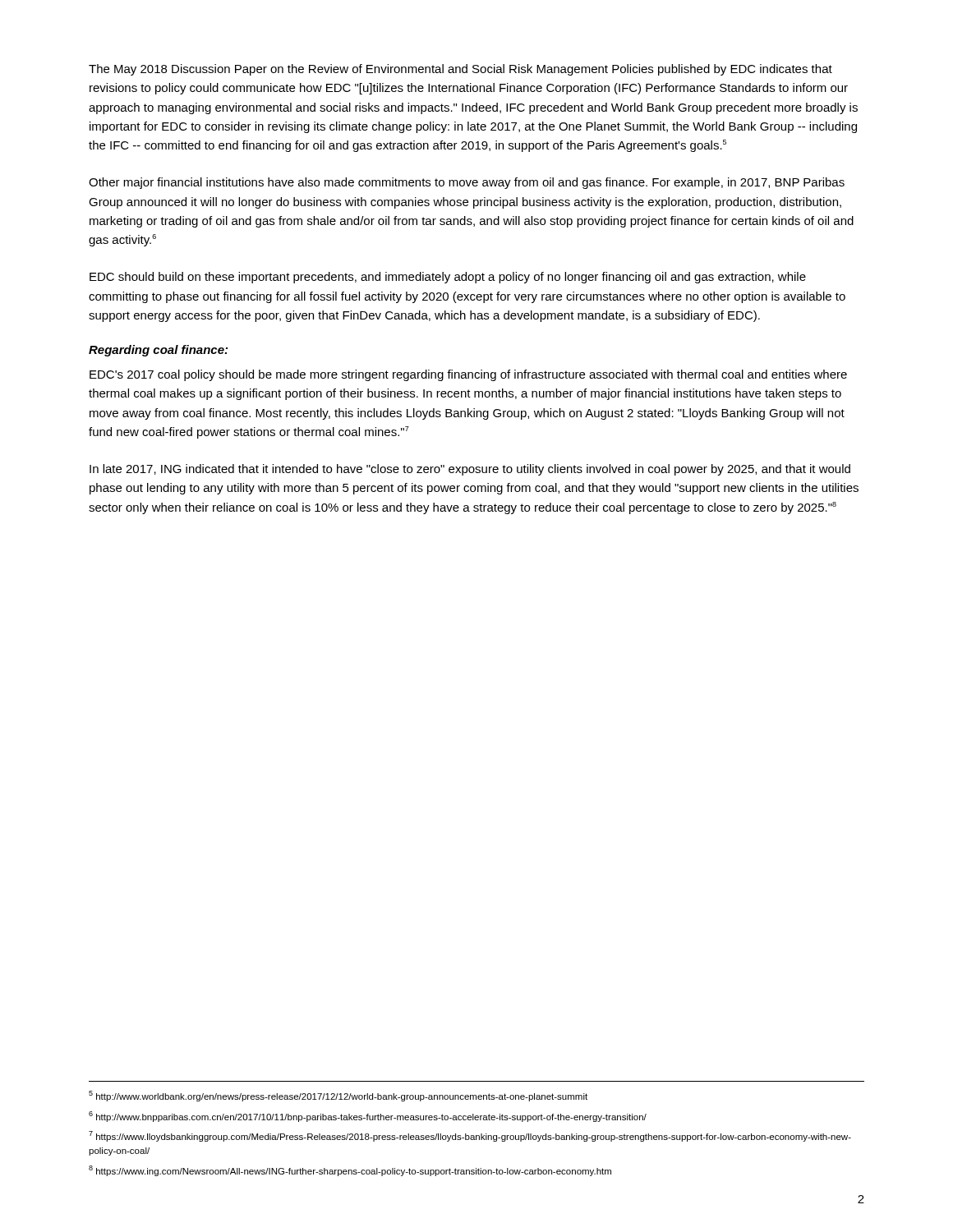Find the passage starting "8 https://www.ing.com/Newsroom/All-news/ING-further-sharpens-coal-policy-to-support-transition-to-low-carbon-economy.htm"
The width and height of the screenshot is (953, 1232).
350,1169
